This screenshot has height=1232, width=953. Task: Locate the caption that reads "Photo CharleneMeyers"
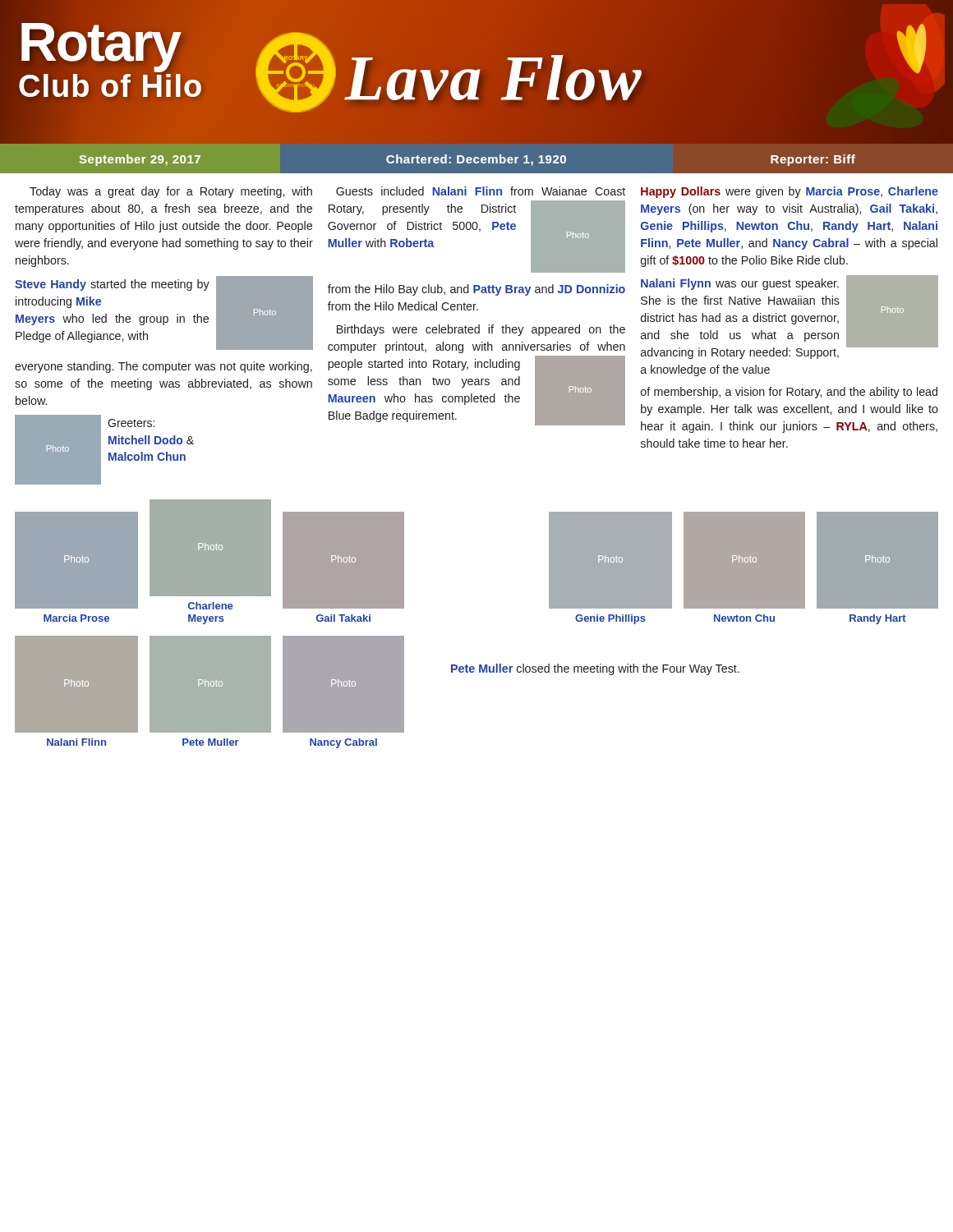(x=210, y=562)
